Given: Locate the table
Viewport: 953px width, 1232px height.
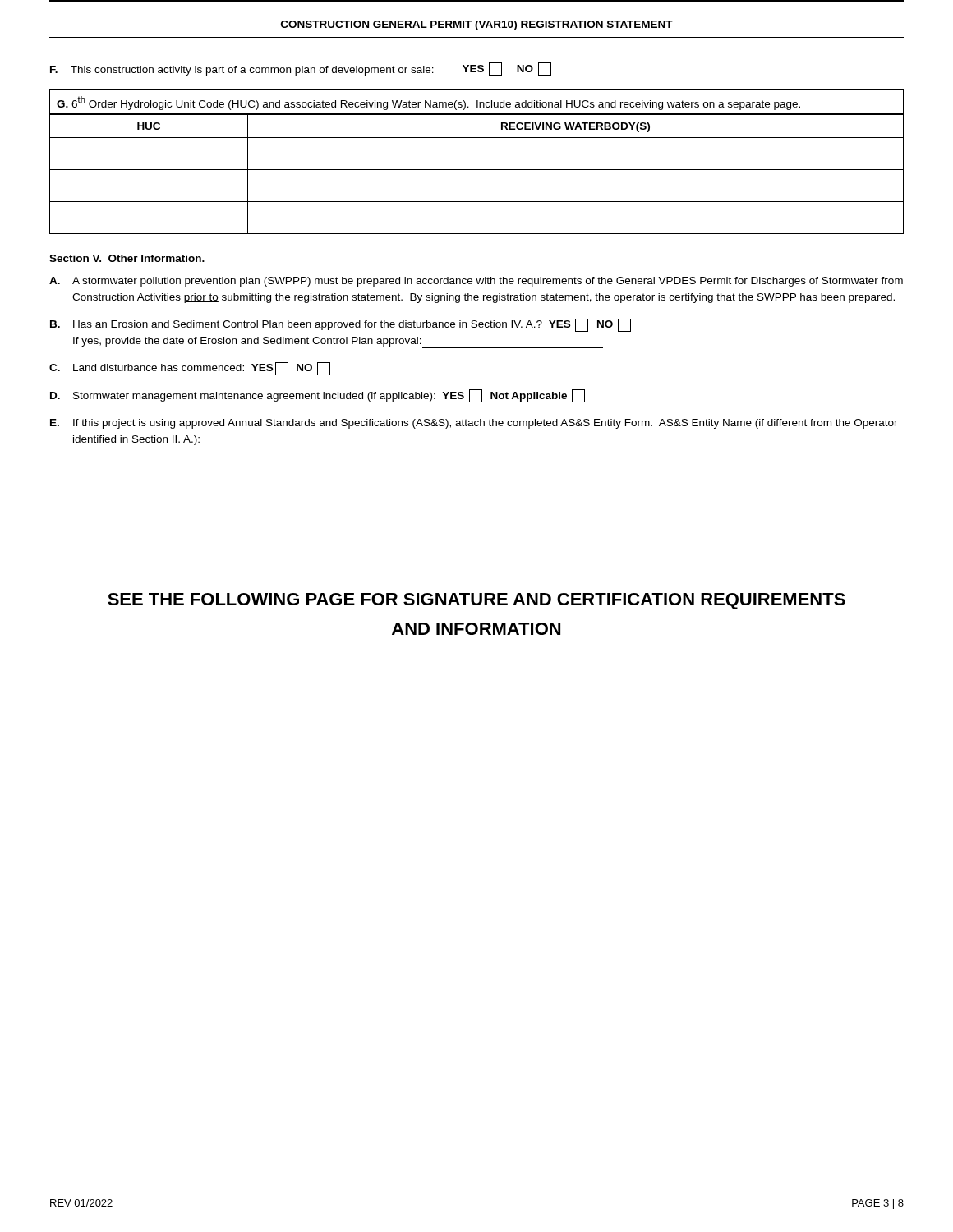Looking at the screenshot, I should [476, 162].
